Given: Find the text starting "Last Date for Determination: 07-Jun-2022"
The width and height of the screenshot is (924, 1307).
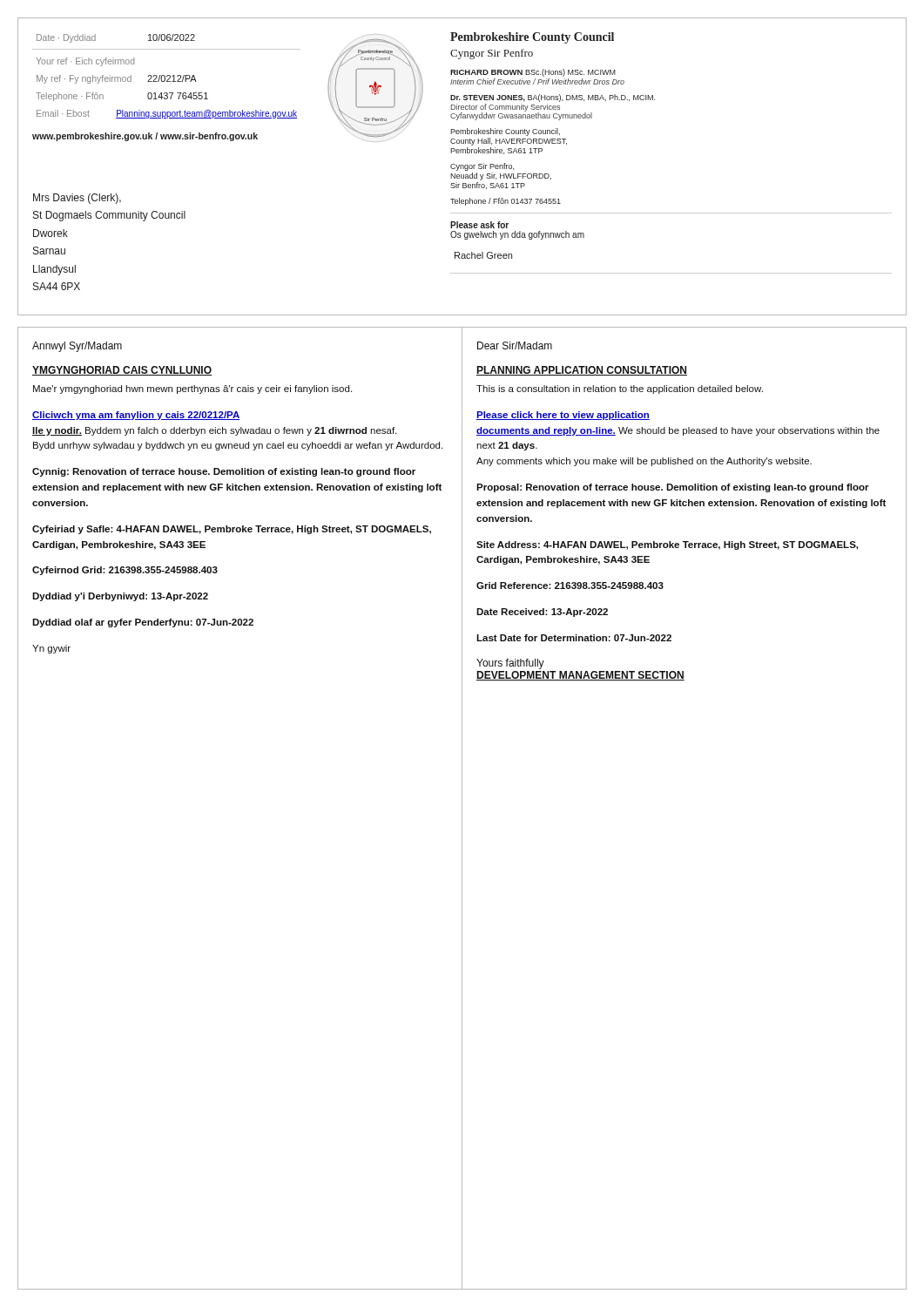Looking at the screenshot, I should (x=574, y=638).
